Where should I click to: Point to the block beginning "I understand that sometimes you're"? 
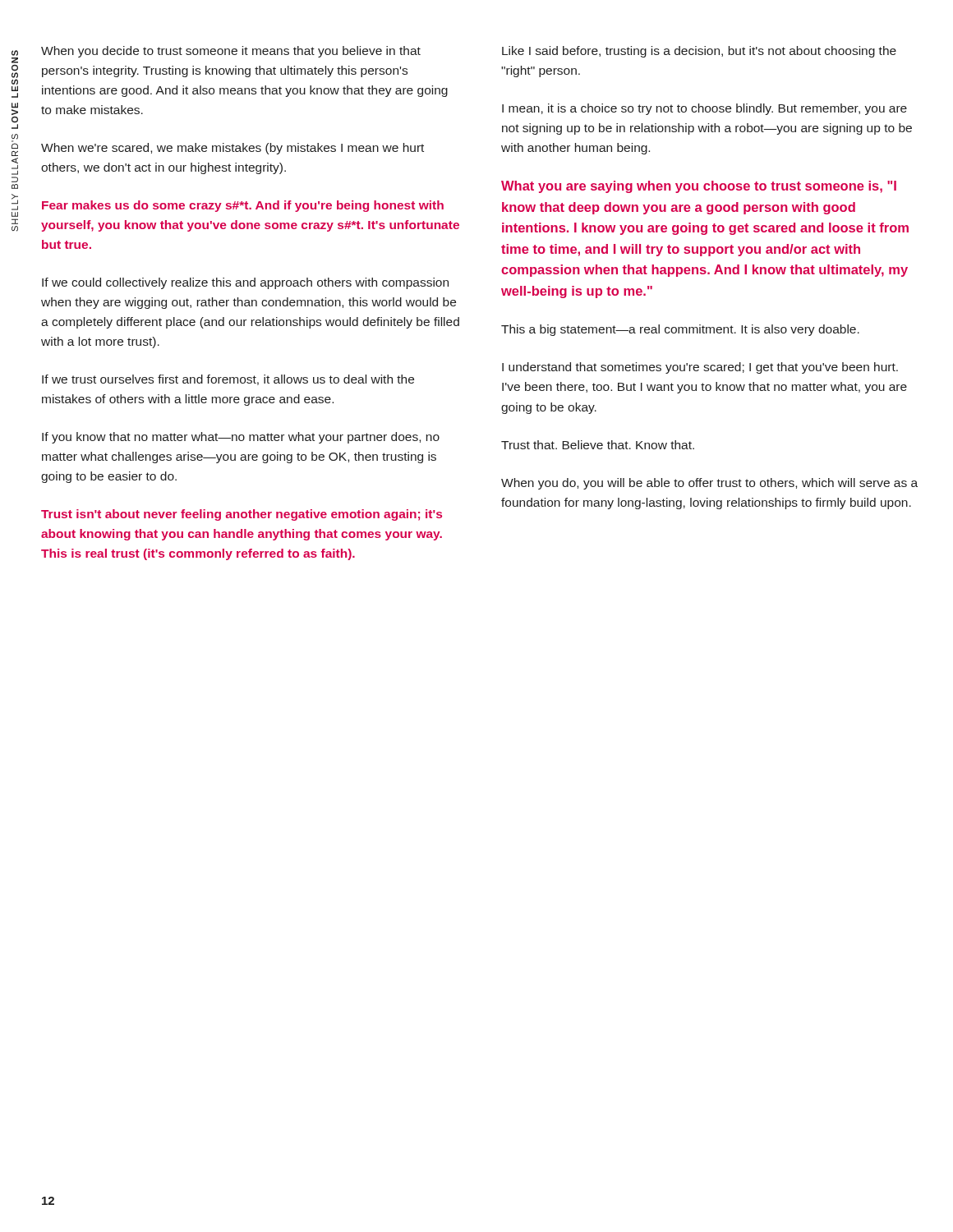pyautogui.click(x=704, y=387)
